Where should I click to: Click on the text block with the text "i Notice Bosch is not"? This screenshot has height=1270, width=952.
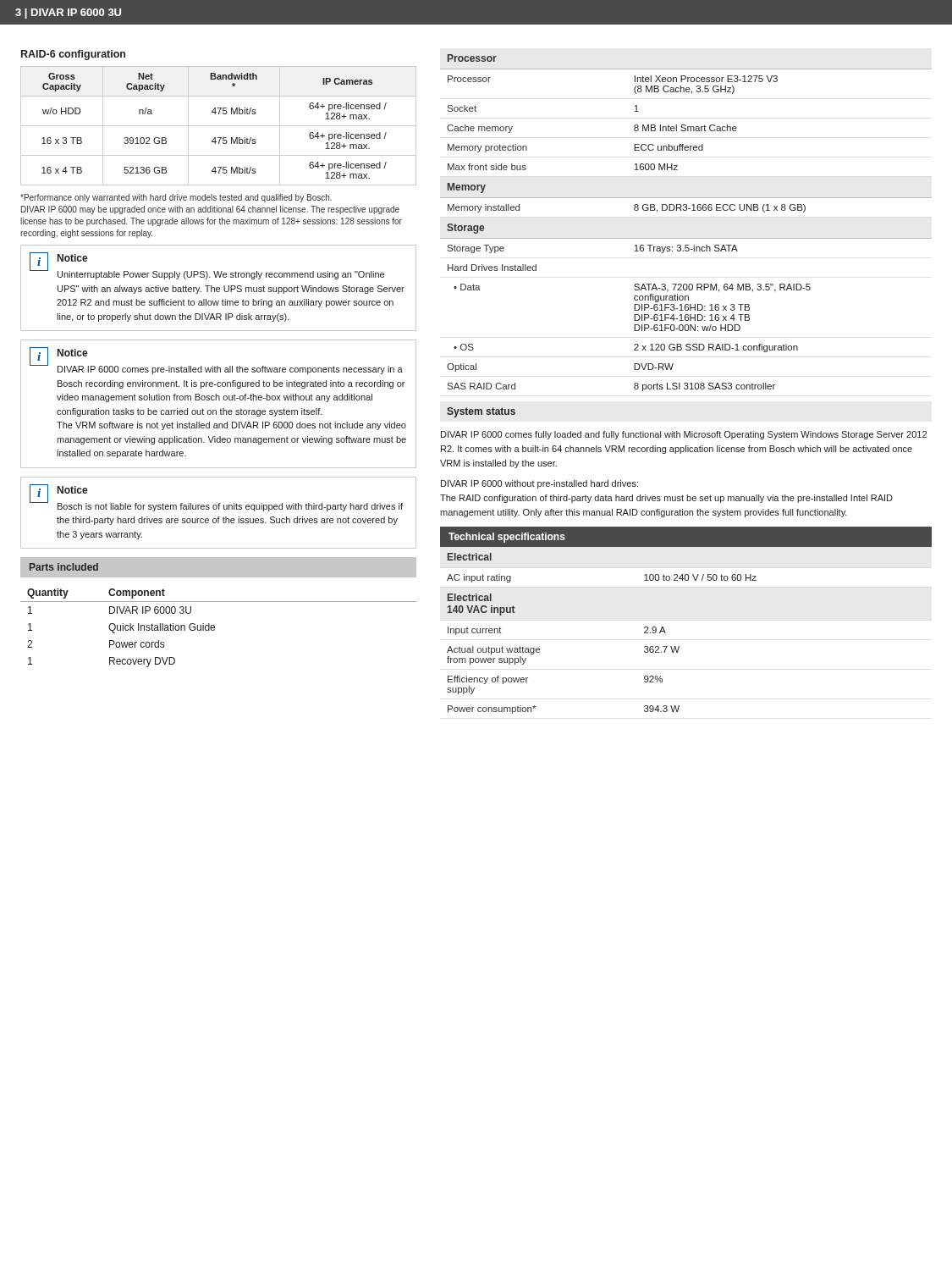tap(218, 512)
